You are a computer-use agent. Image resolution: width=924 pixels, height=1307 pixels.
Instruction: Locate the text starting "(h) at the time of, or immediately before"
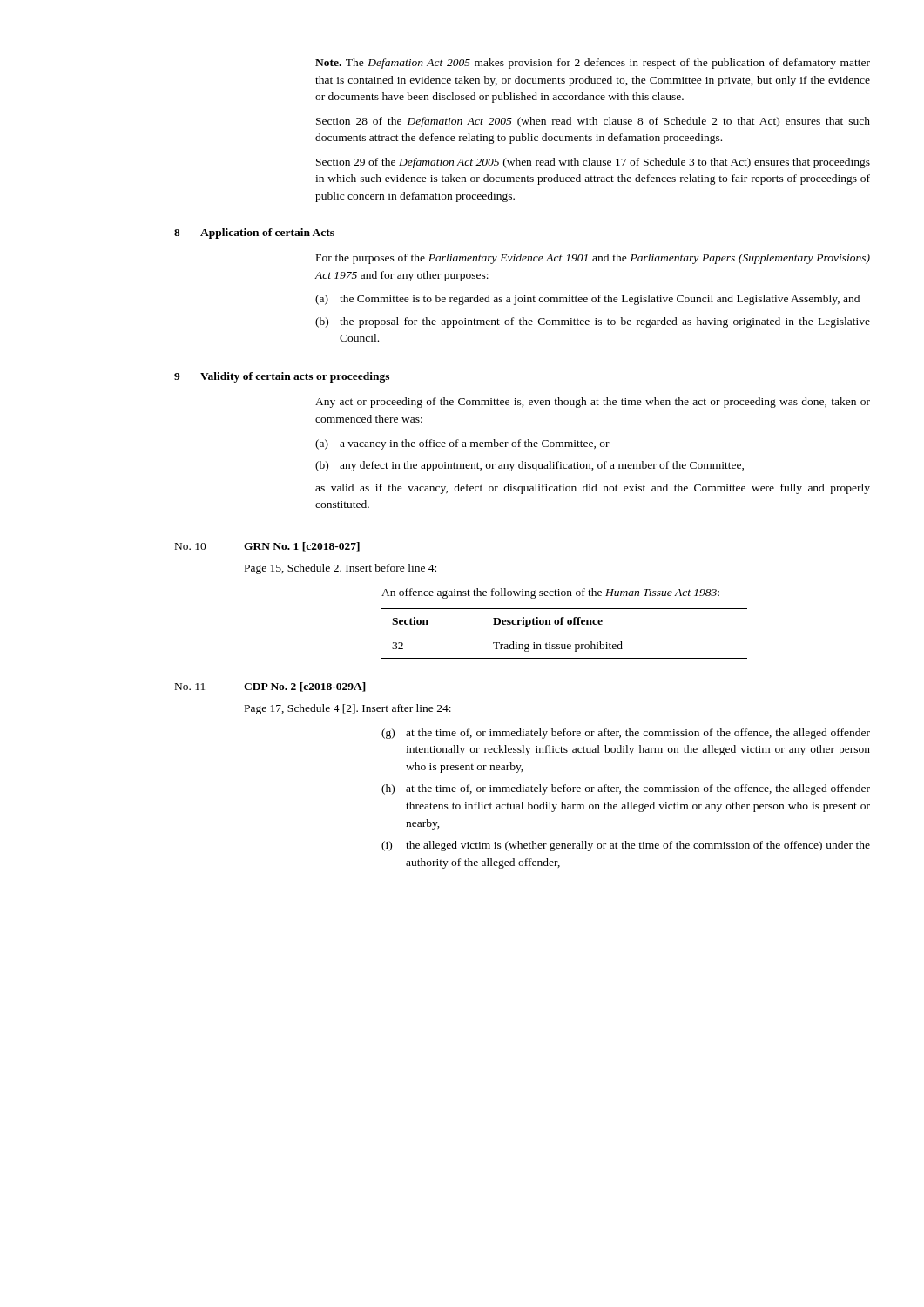pos(626,806)
